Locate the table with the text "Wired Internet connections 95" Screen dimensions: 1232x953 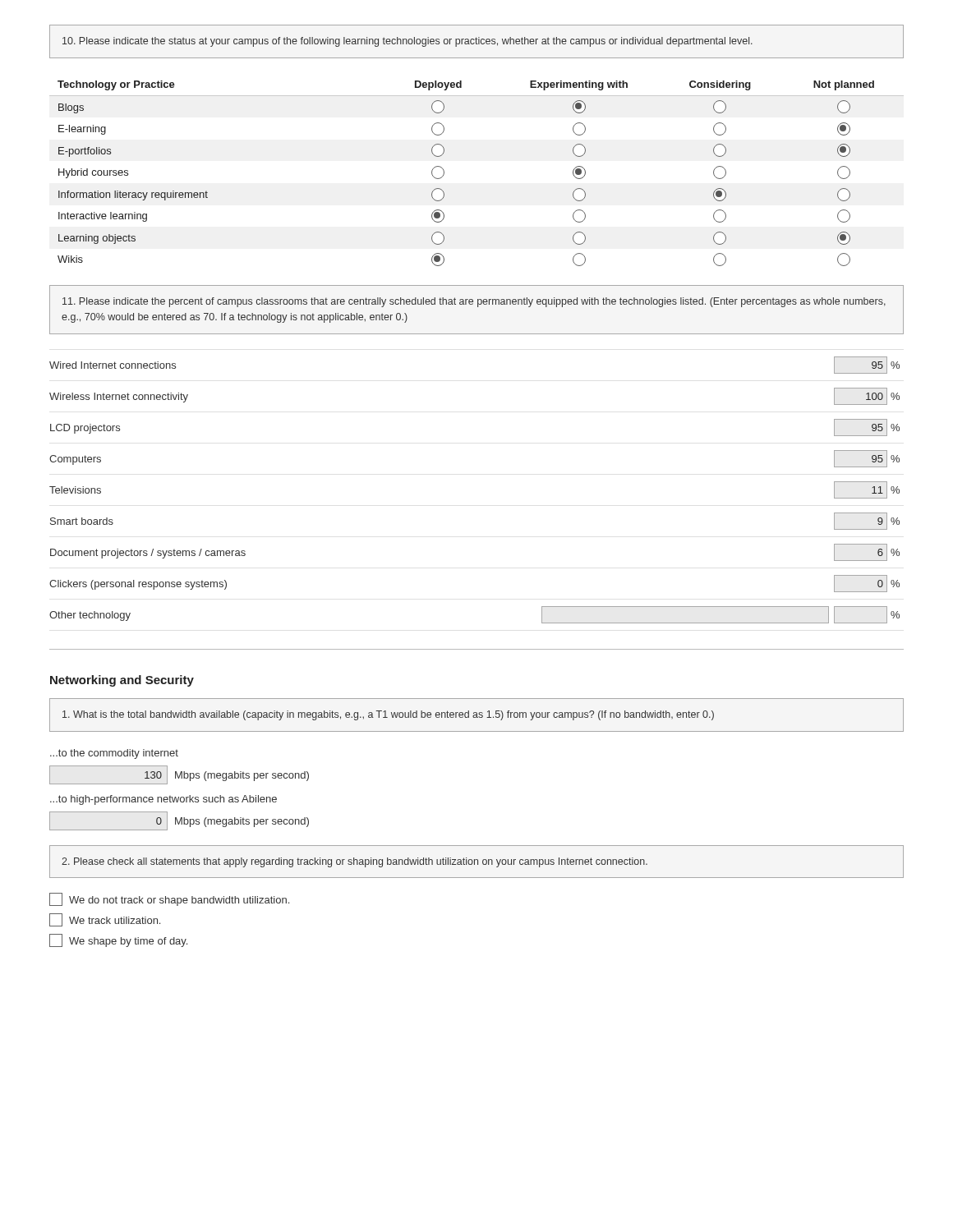coord(476,490)
